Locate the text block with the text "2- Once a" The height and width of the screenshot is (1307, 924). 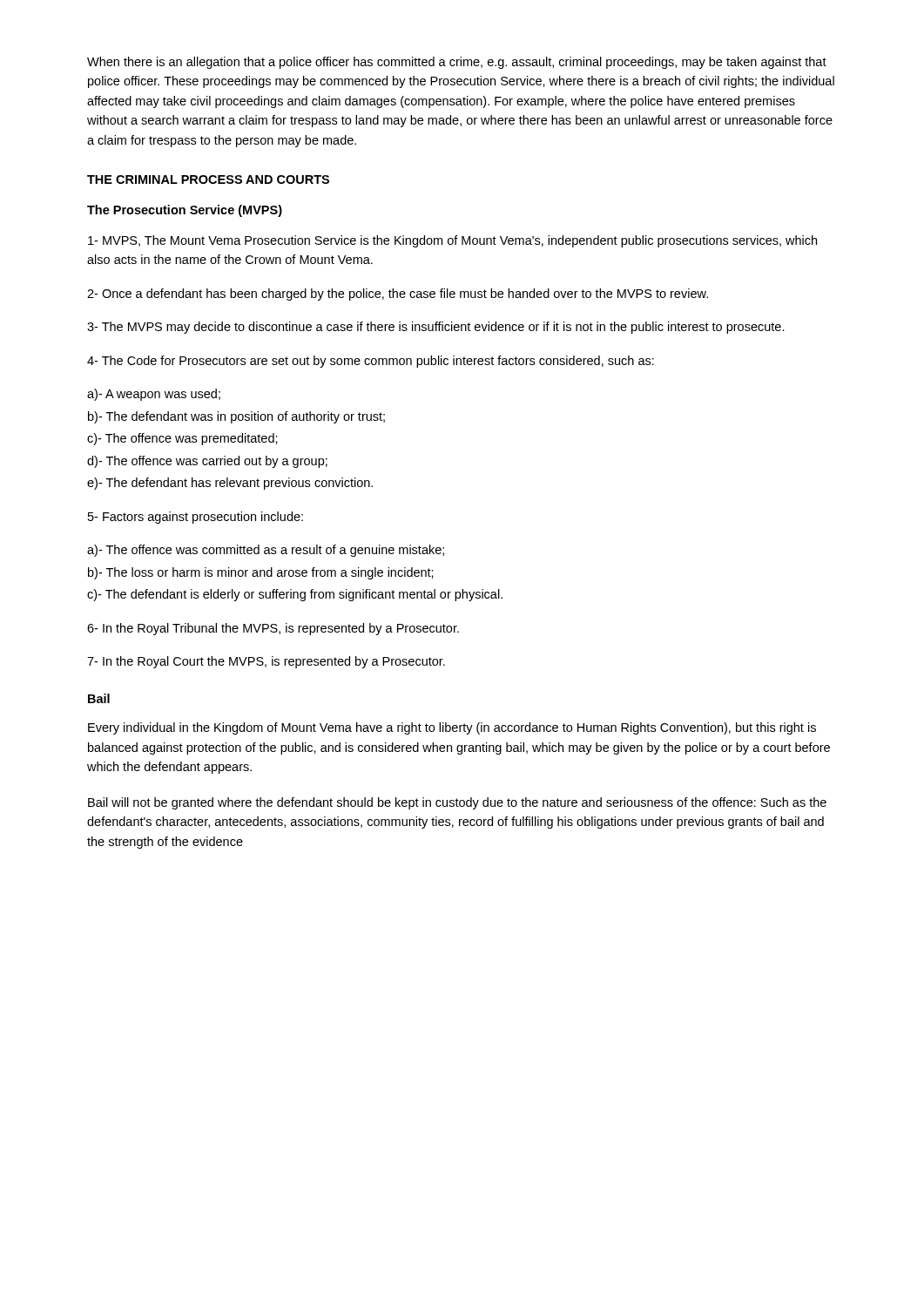click(x=398, y=293)
